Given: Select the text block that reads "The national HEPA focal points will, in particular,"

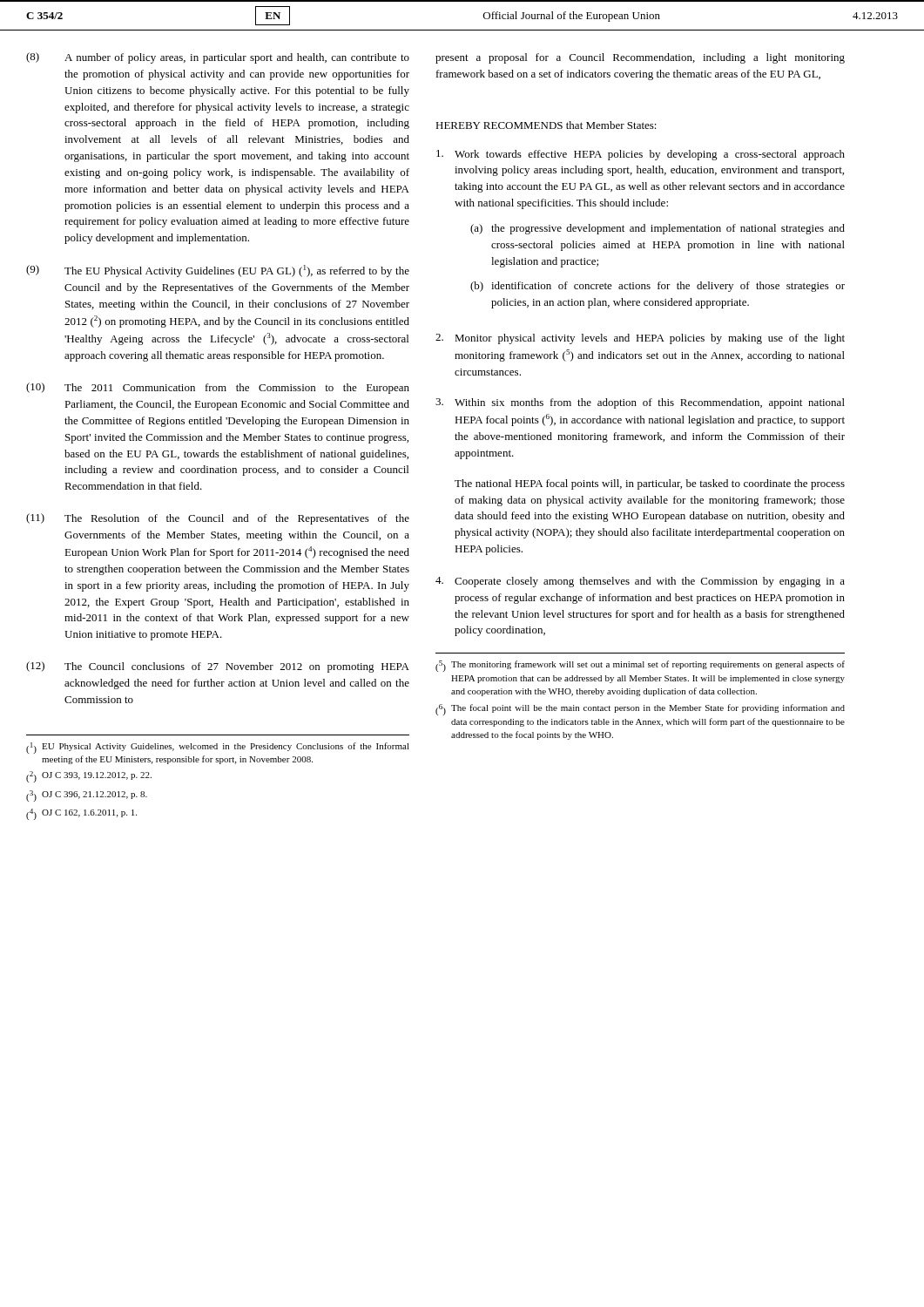Looking at the screenshot, I should point(650,516).
